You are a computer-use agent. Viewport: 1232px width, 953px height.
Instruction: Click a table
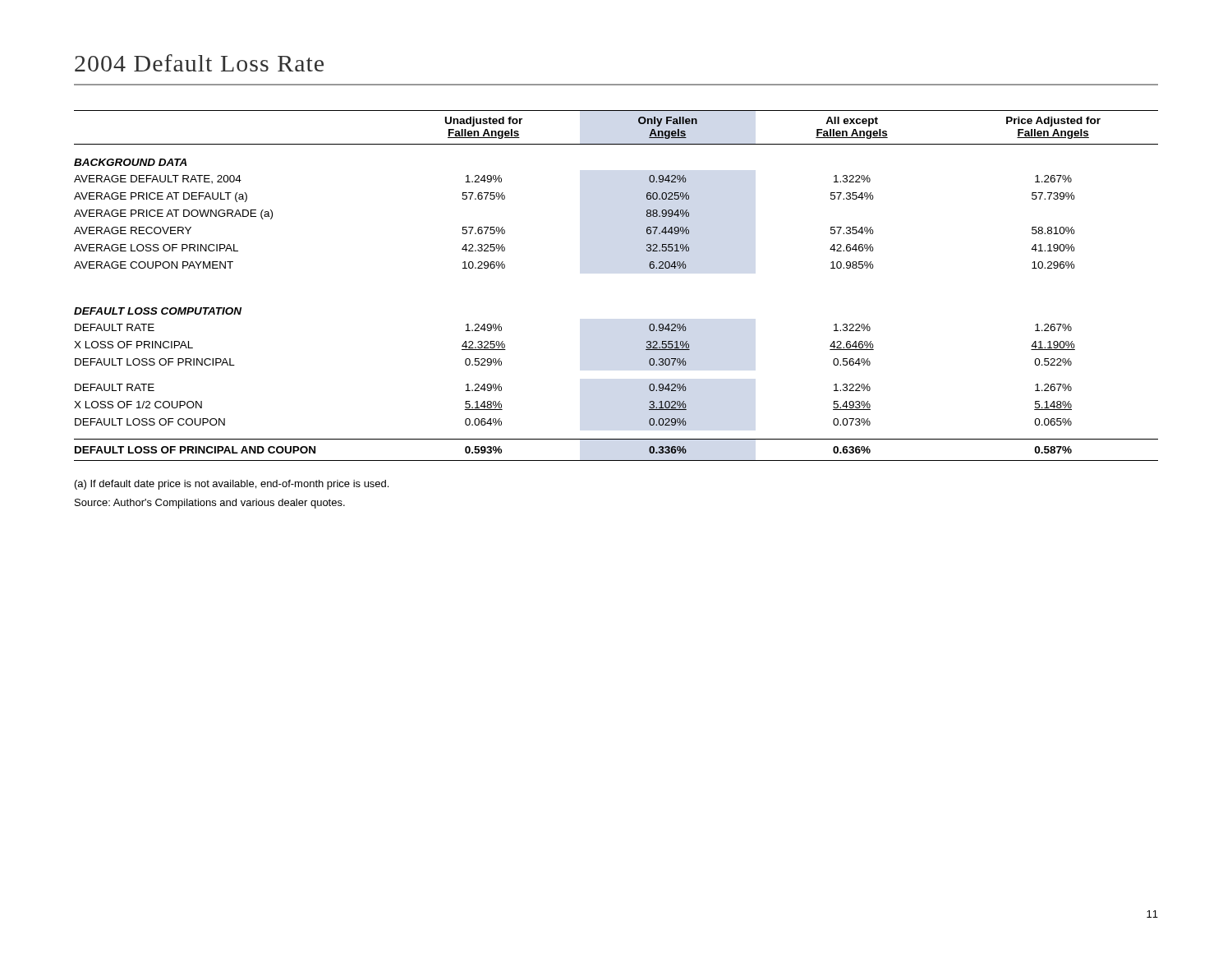tap(616, 285)
